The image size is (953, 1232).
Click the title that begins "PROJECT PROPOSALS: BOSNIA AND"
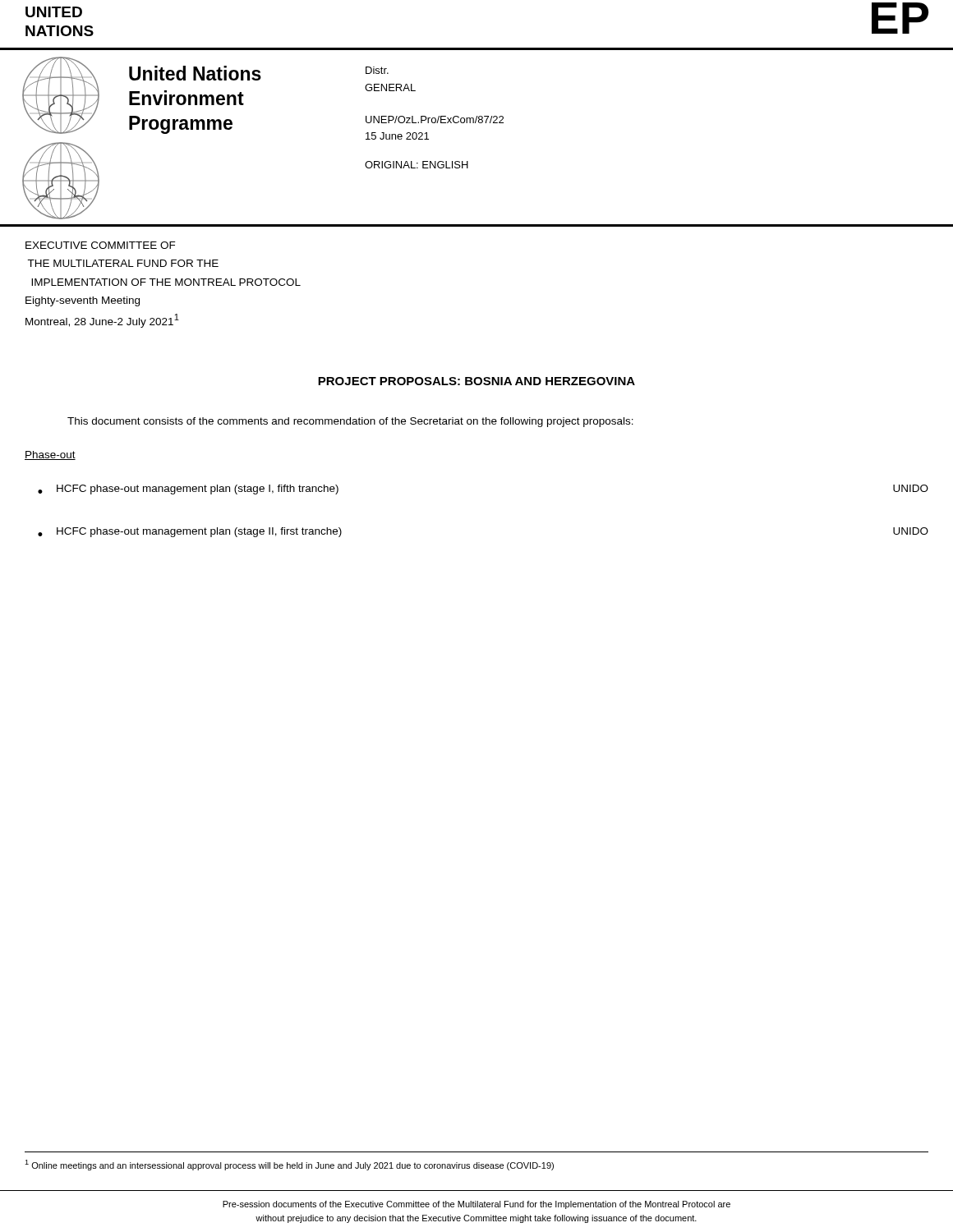tap(476, 381)
